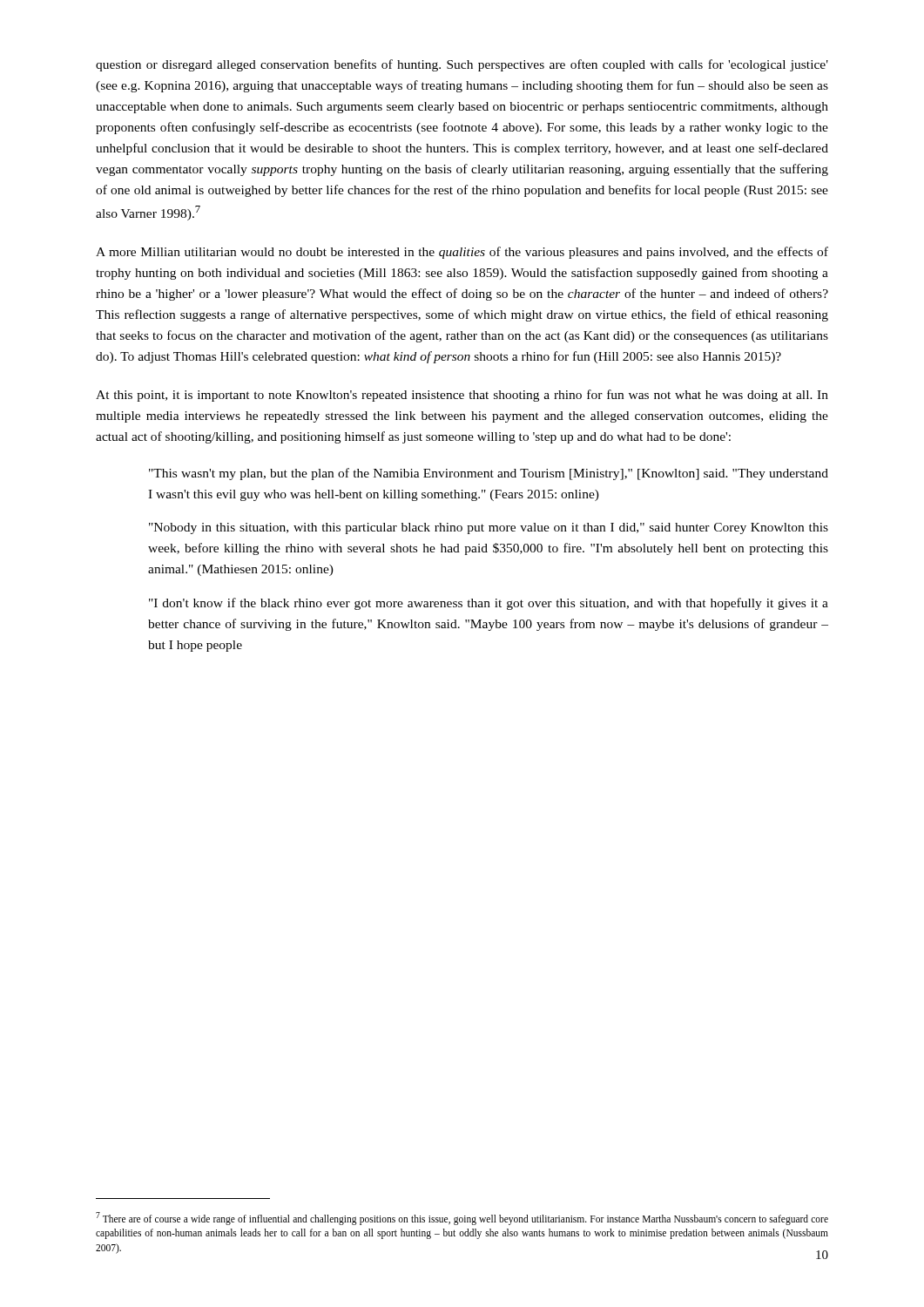The image size is (924, 1307).
Task: Locate the text block with the text "question or disregard alleged conservation benefits of"
Action: tap(462, 139)
